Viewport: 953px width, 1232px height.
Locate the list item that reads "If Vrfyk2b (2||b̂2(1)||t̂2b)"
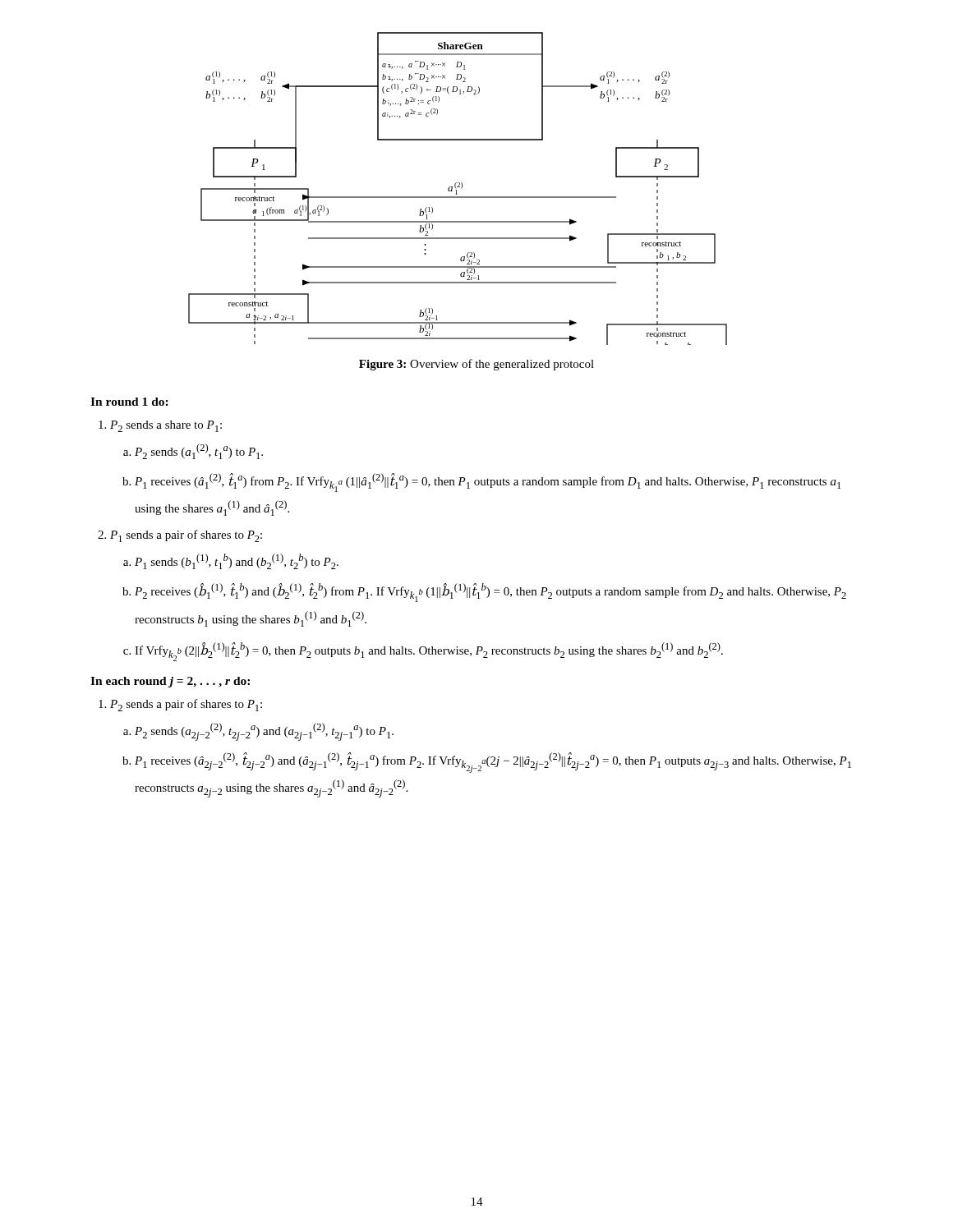tap(429, 651)
